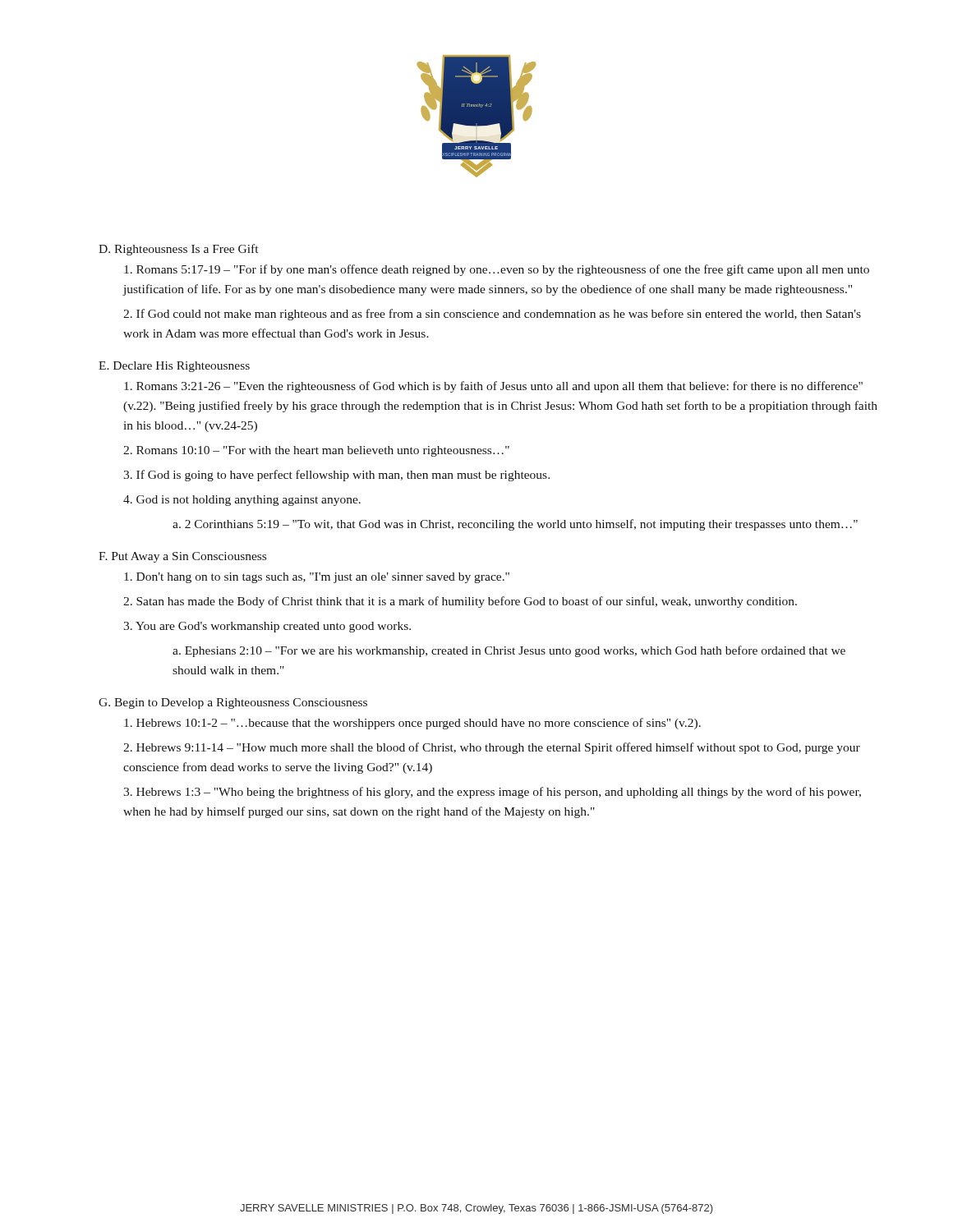953x1232 pixels.
Task: Find the block starting "Hebrews 10:1-2 – "…because that the worshippers"
Action: click(x=412, y=723)
